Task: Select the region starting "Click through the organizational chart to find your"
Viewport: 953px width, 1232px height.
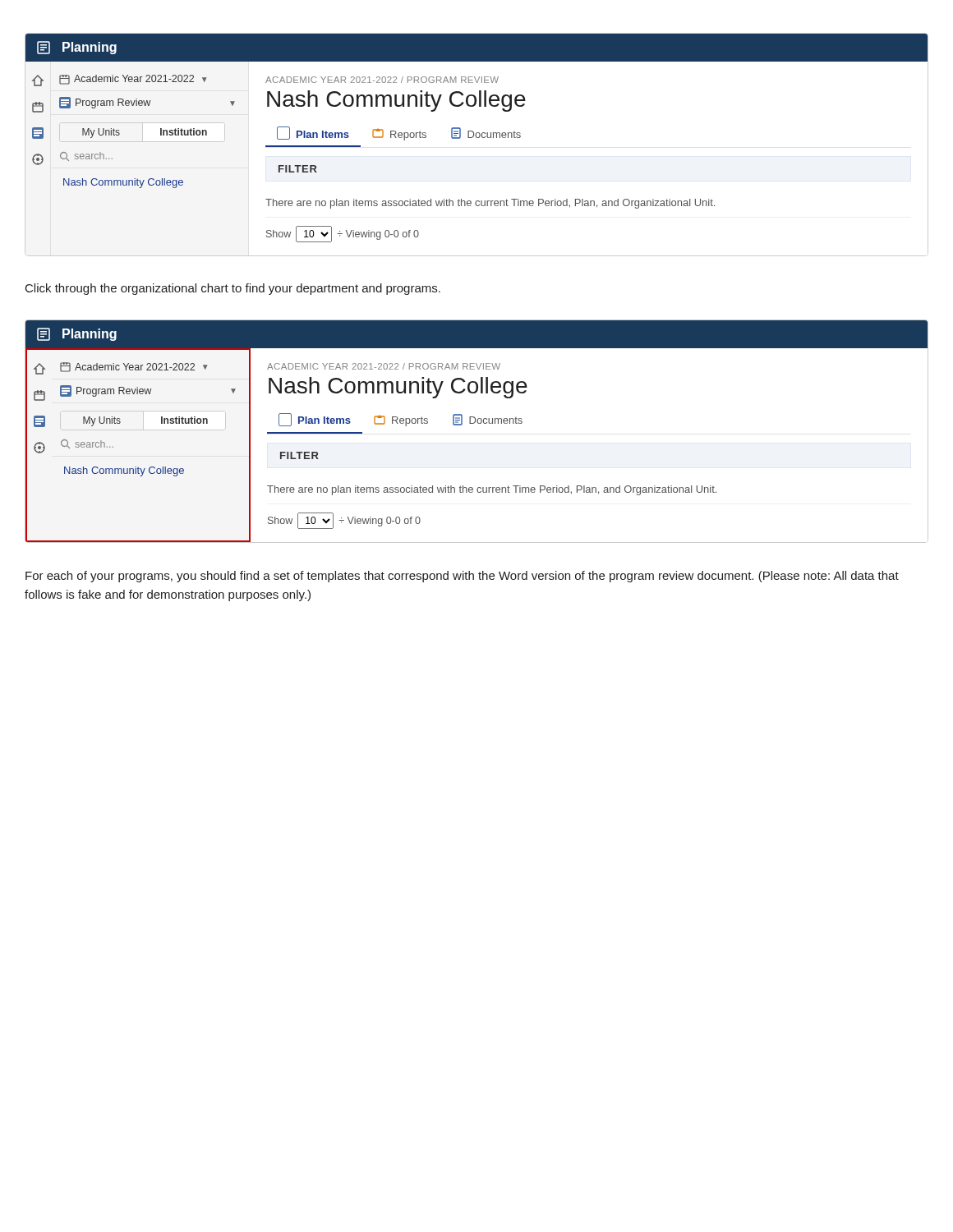Action: coord(233,288)
